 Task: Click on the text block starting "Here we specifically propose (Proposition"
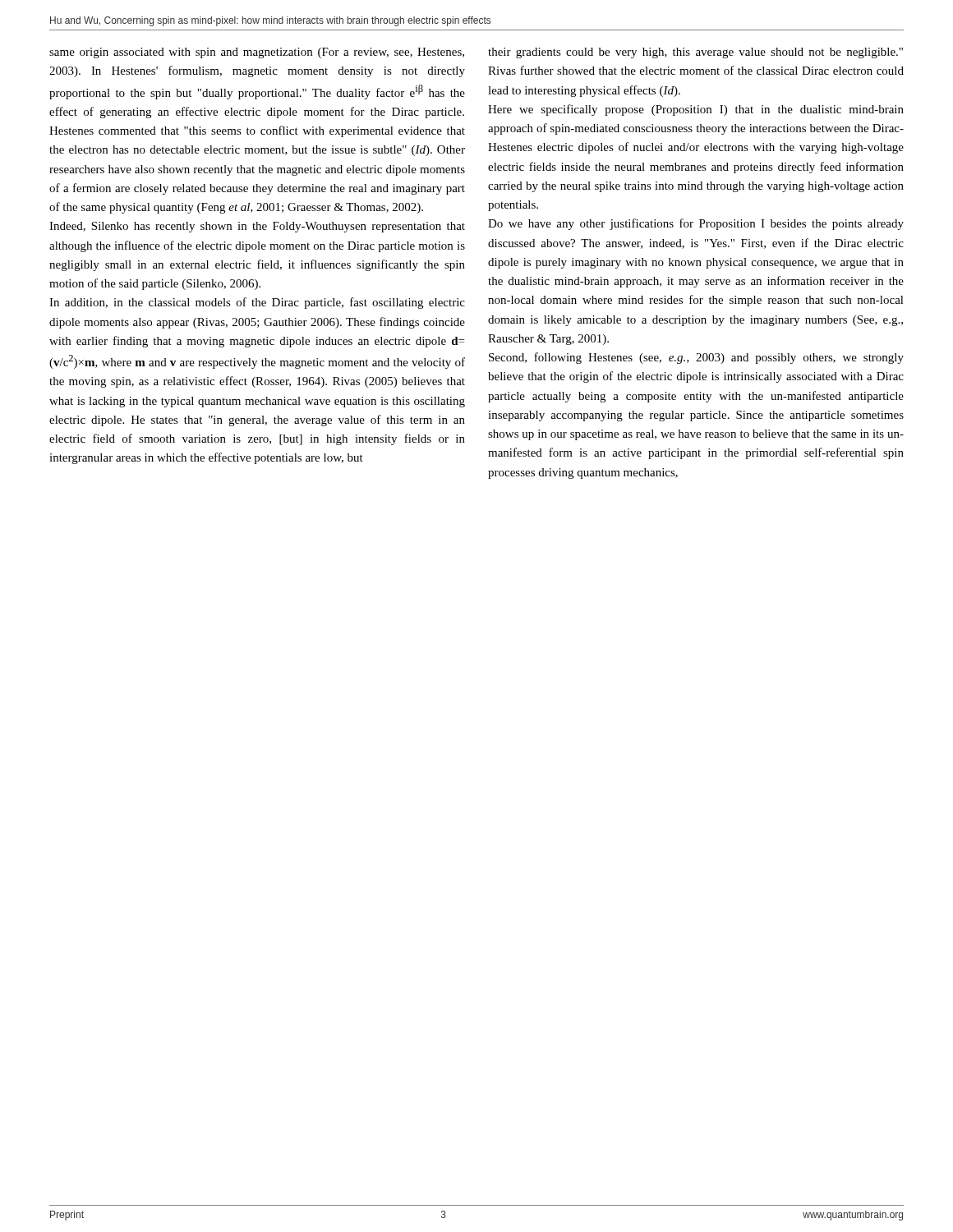coord(696,157)
